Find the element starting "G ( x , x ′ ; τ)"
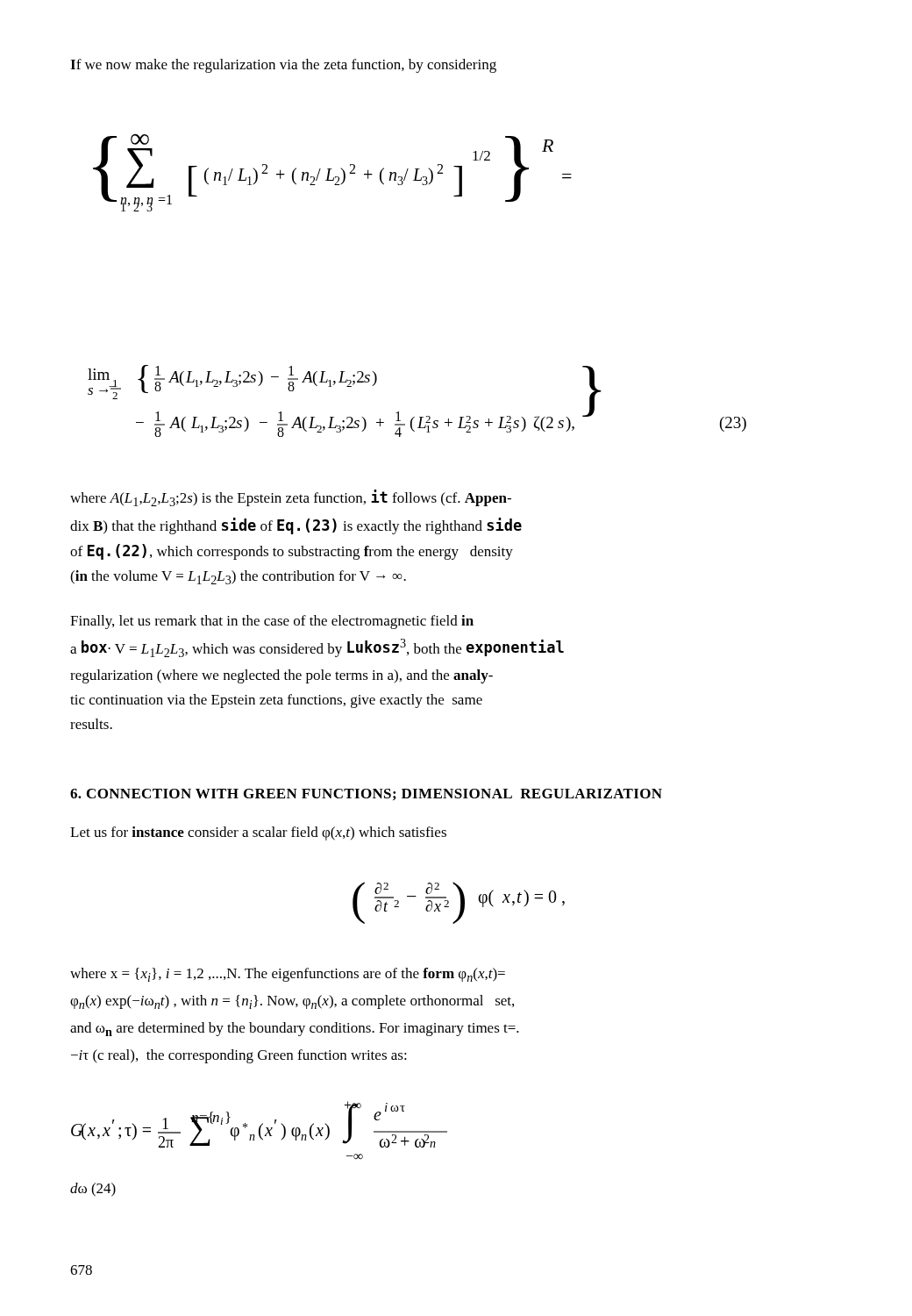Screen dimensions: 1316x912 (x=438, y=1140)
